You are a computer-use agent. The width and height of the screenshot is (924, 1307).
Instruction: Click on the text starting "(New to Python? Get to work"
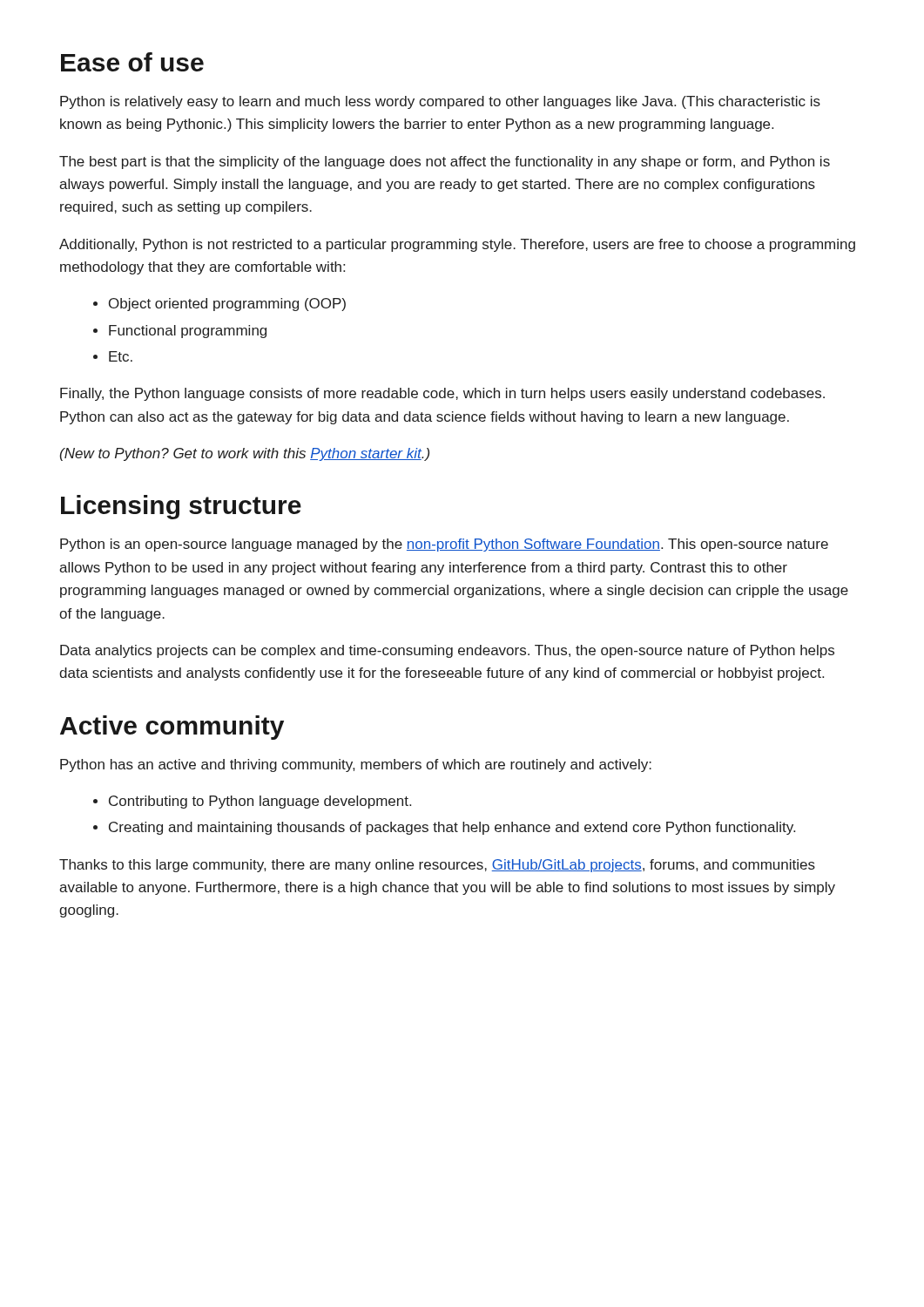coord(245,454)
